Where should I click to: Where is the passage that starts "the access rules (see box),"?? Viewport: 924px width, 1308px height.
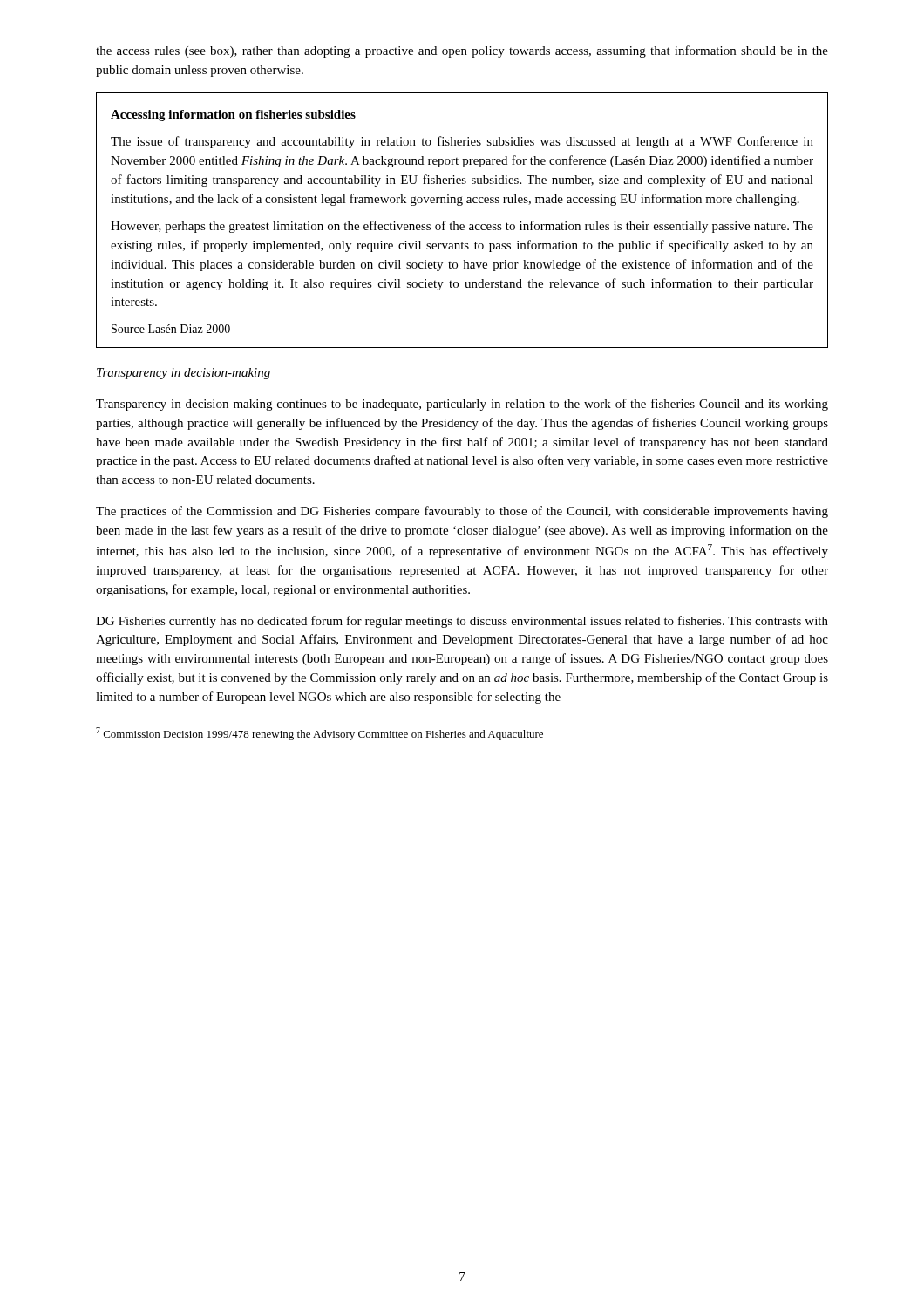(x=462, y=60)
